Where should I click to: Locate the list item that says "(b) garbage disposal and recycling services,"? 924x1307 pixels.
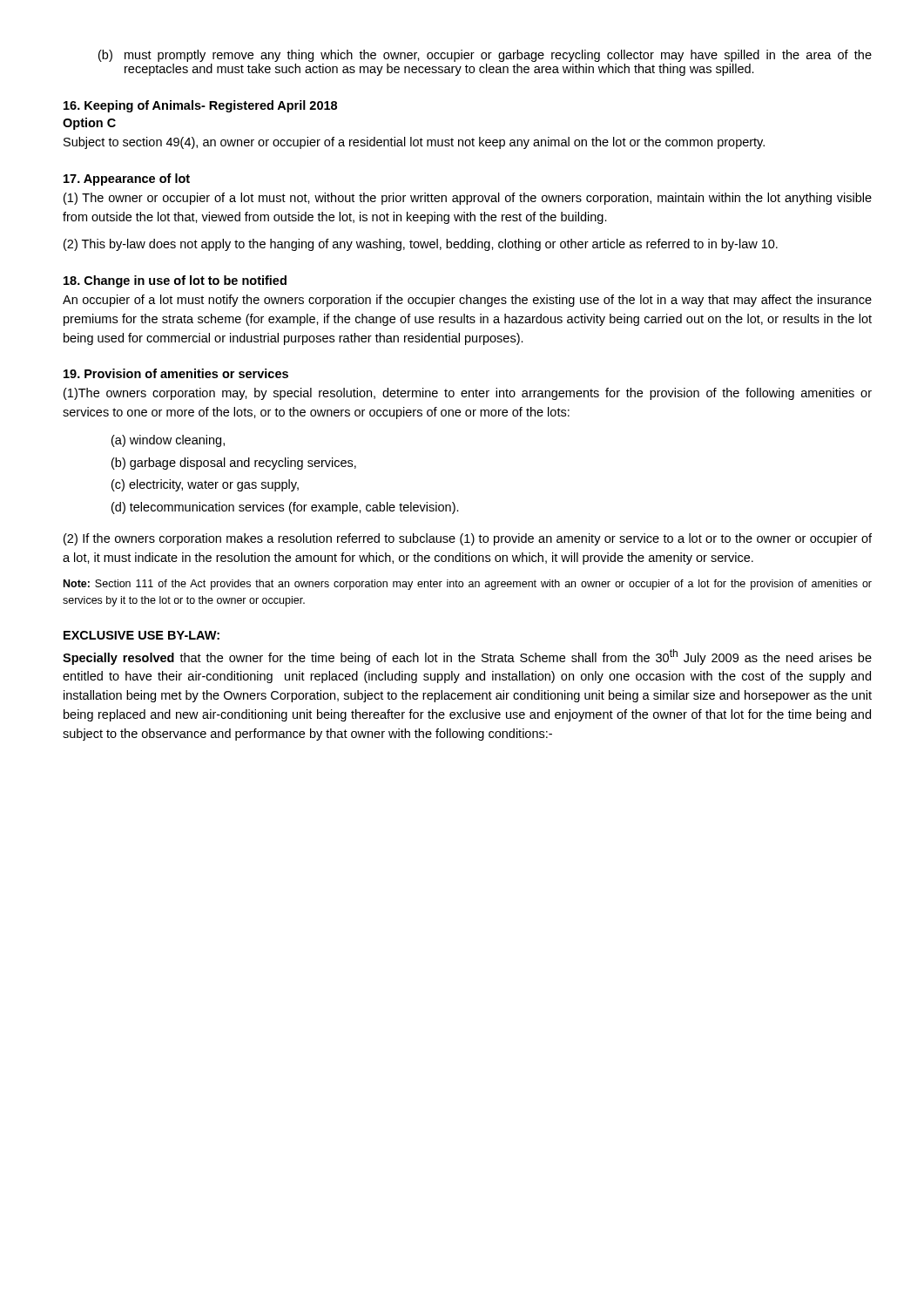point(234,462)
